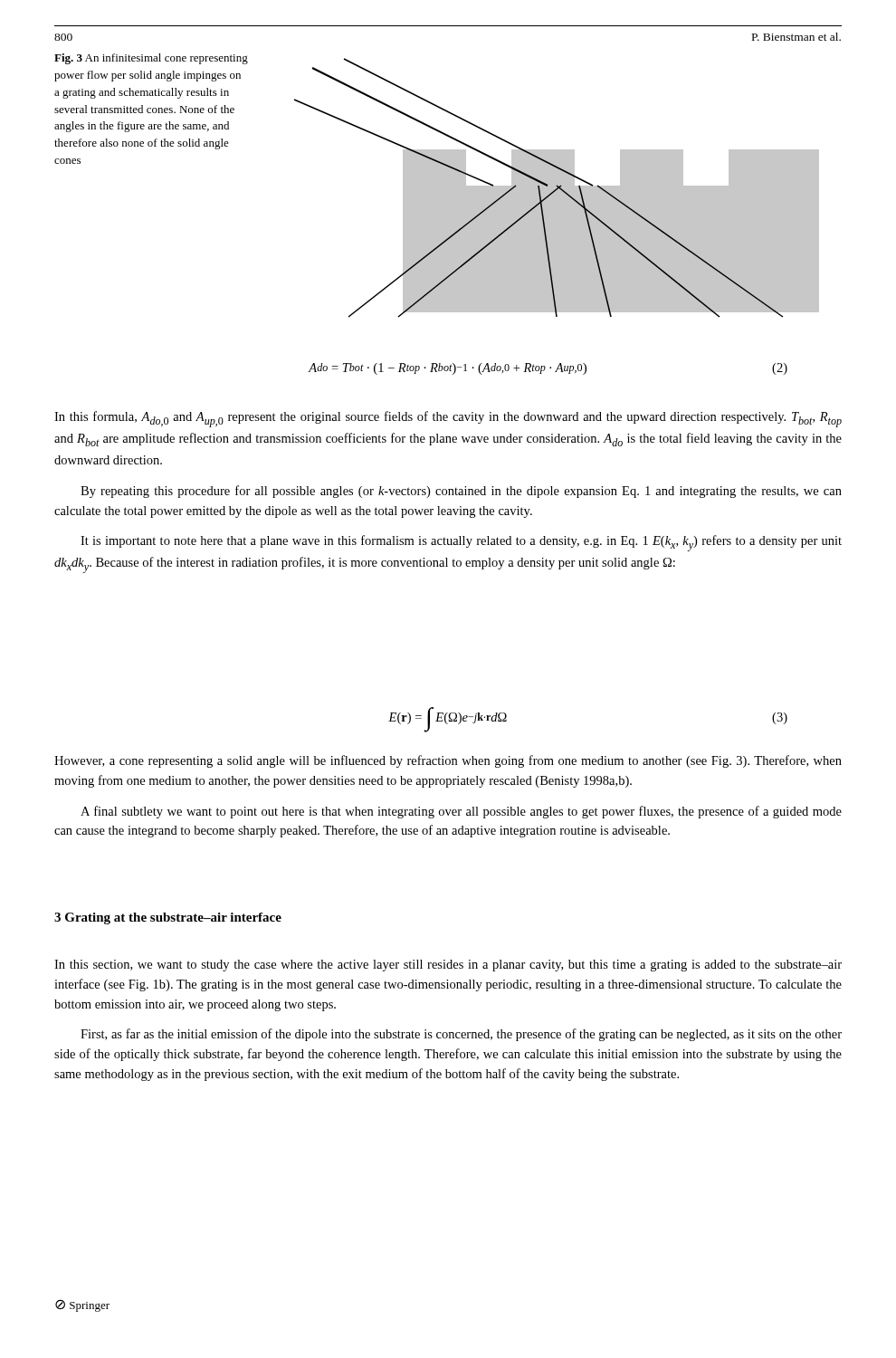Viewport: 896px width, 1358px height.
Task: Locate the section header that says "3 Grating at the substrate–air interface"
Action: pos(168,917)
